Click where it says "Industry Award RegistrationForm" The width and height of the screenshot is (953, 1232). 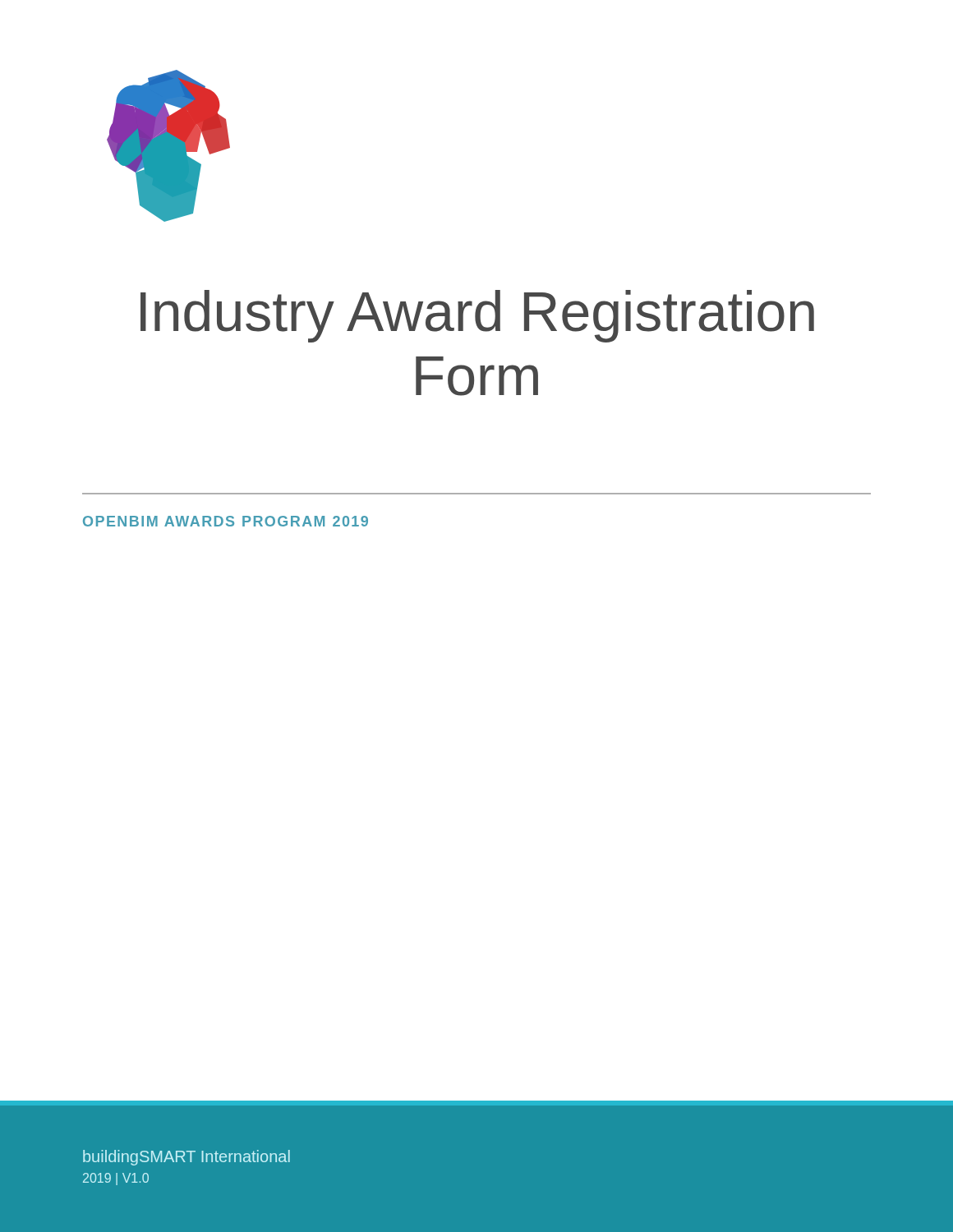tap(476, 343)
